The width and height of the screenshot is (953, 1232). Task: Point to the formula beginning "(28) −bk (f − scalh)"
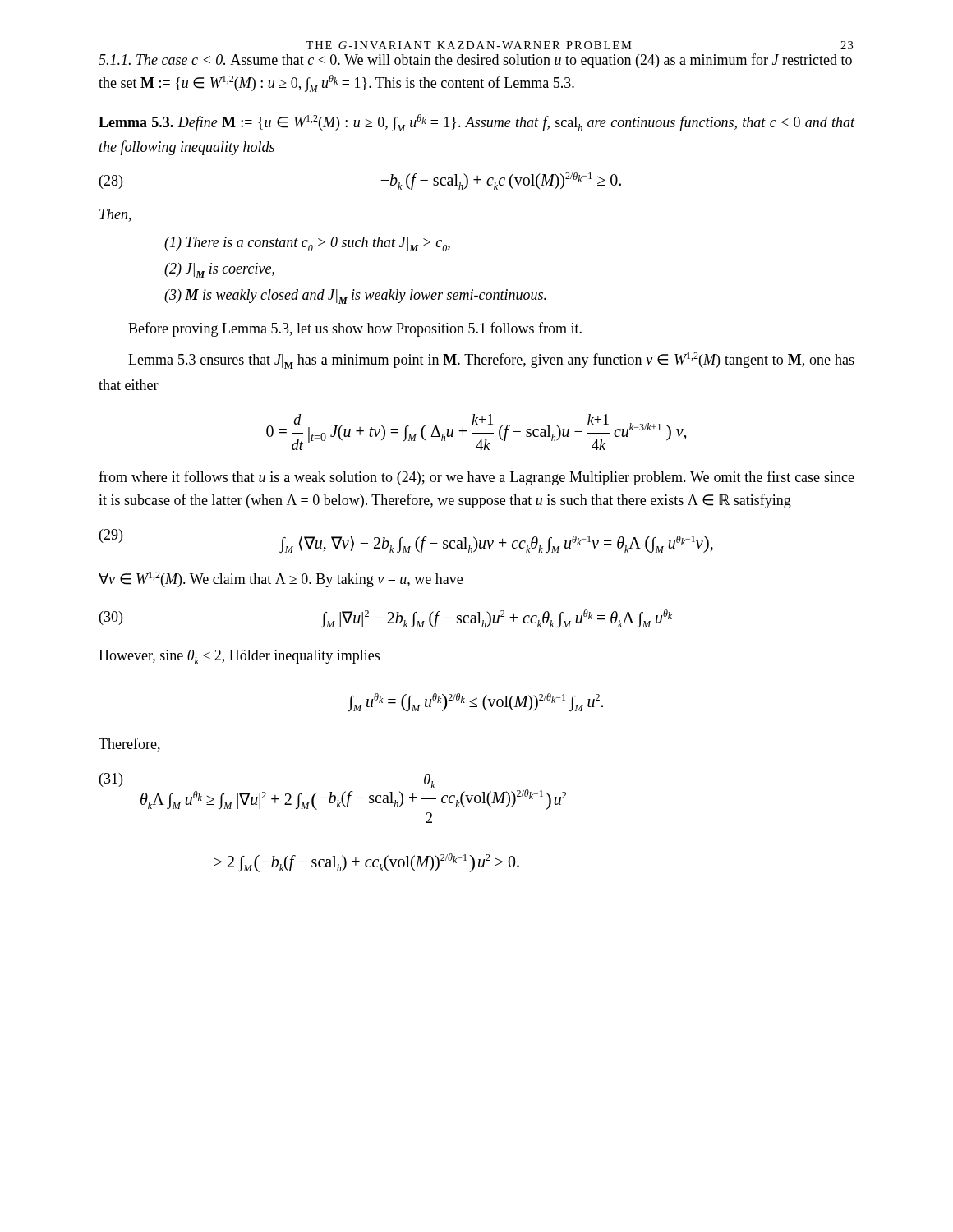[476, 181]
